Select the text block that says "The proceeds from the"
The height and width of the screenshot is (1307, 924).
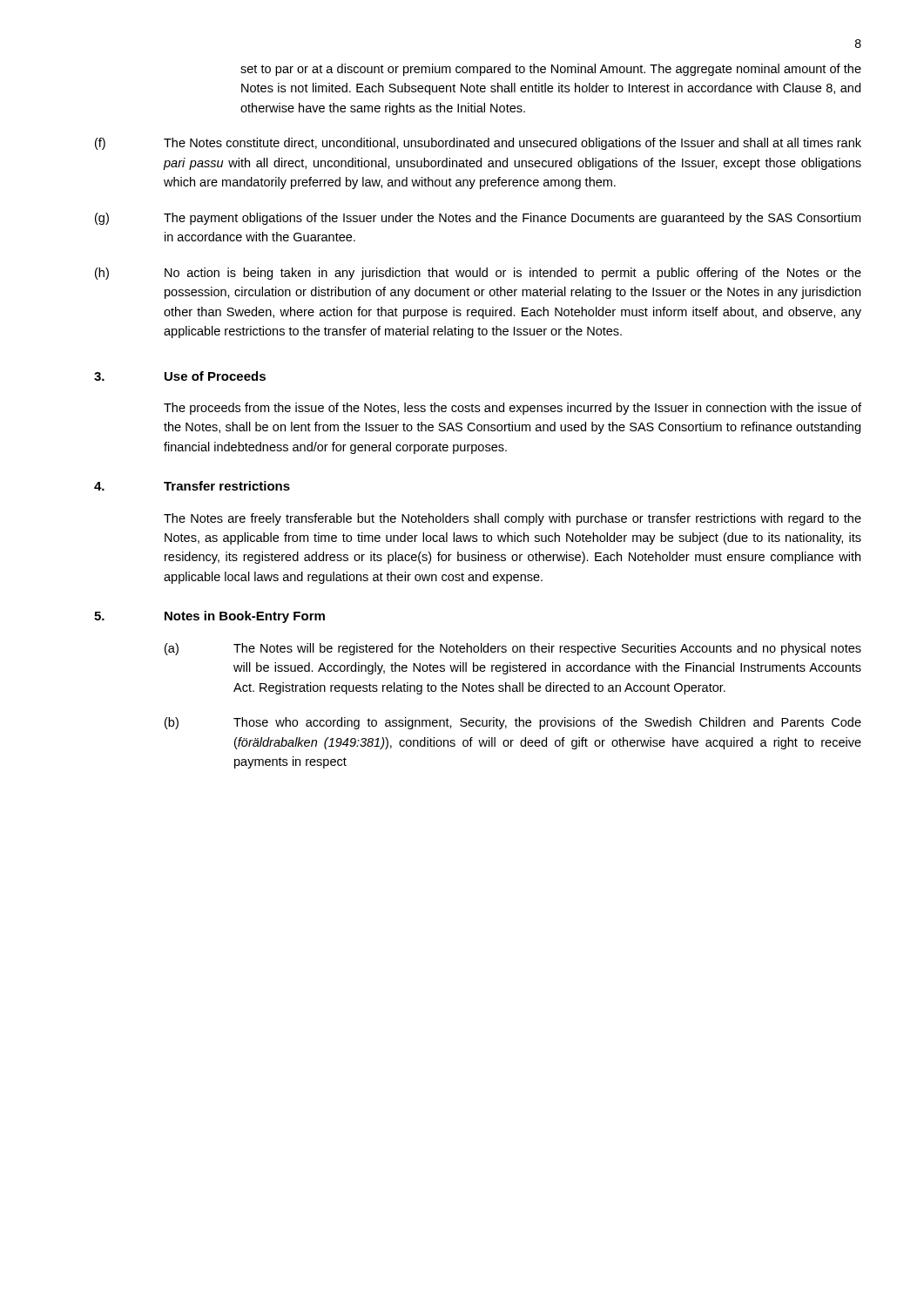(x=512, y=427)
